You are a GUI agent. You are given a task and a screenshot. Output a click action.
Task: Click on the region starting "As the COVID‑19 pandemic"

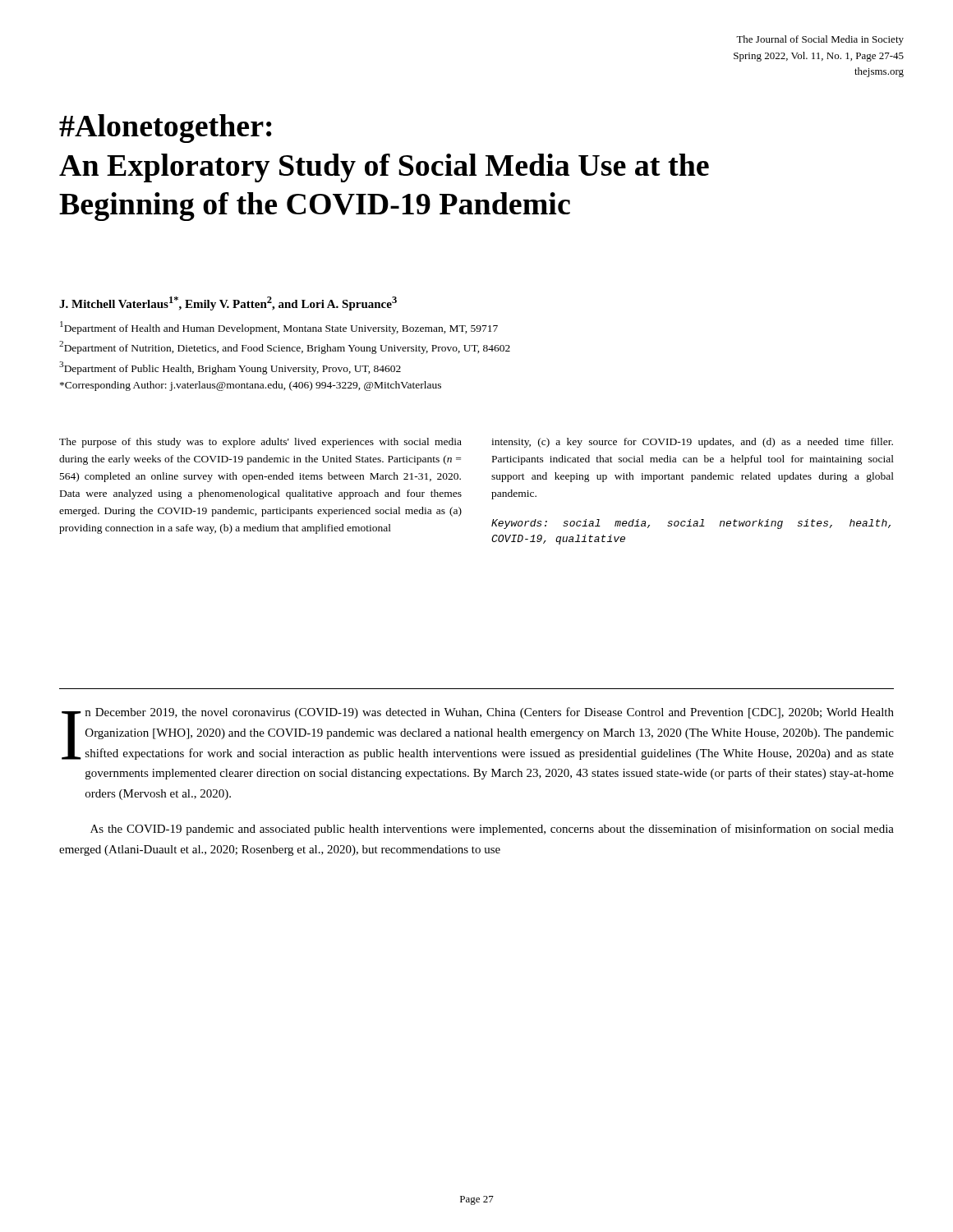coord(476,839)
